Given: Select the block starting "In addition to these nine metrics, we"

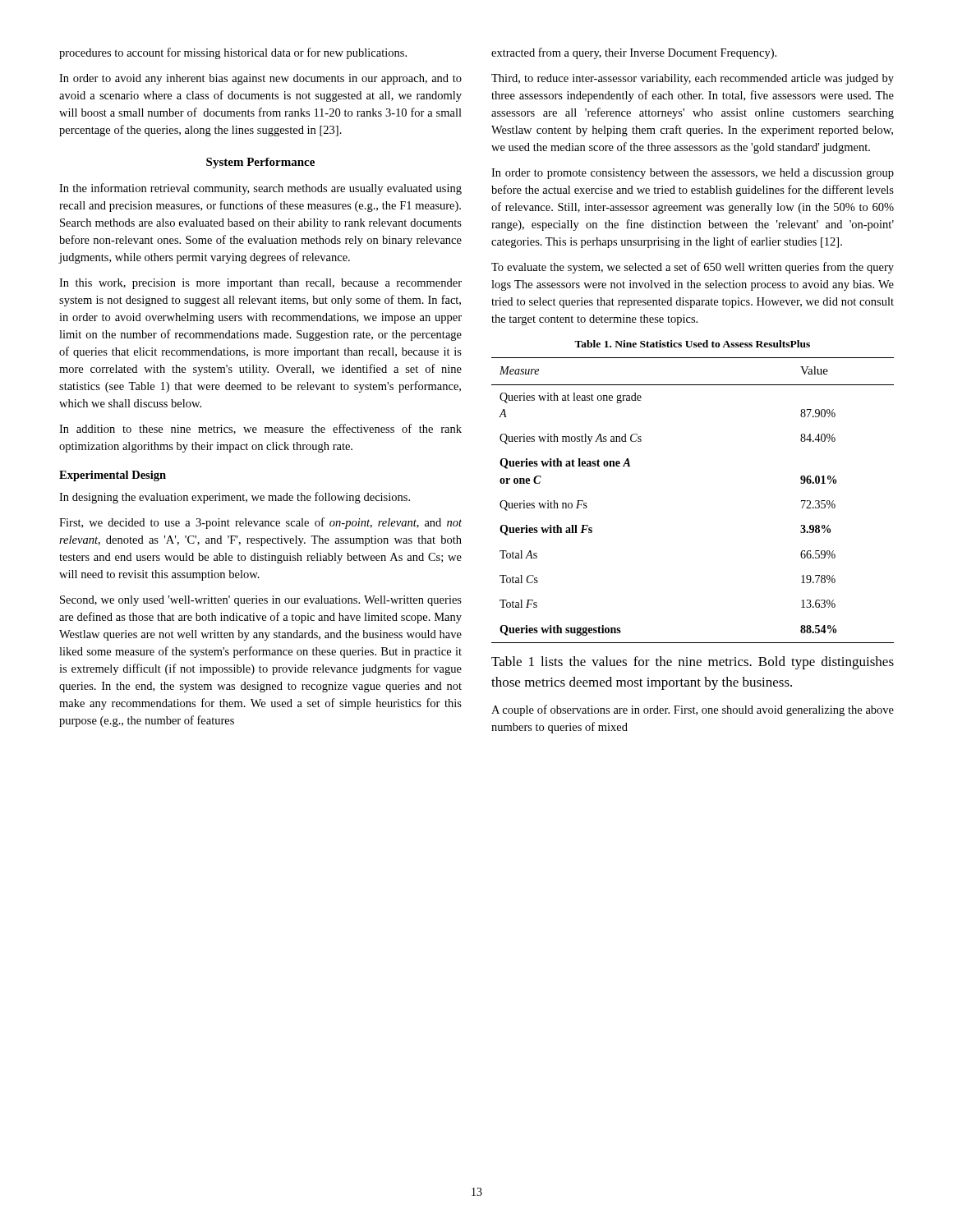Looking at the screenshot, I should click(x=260, y=438).
